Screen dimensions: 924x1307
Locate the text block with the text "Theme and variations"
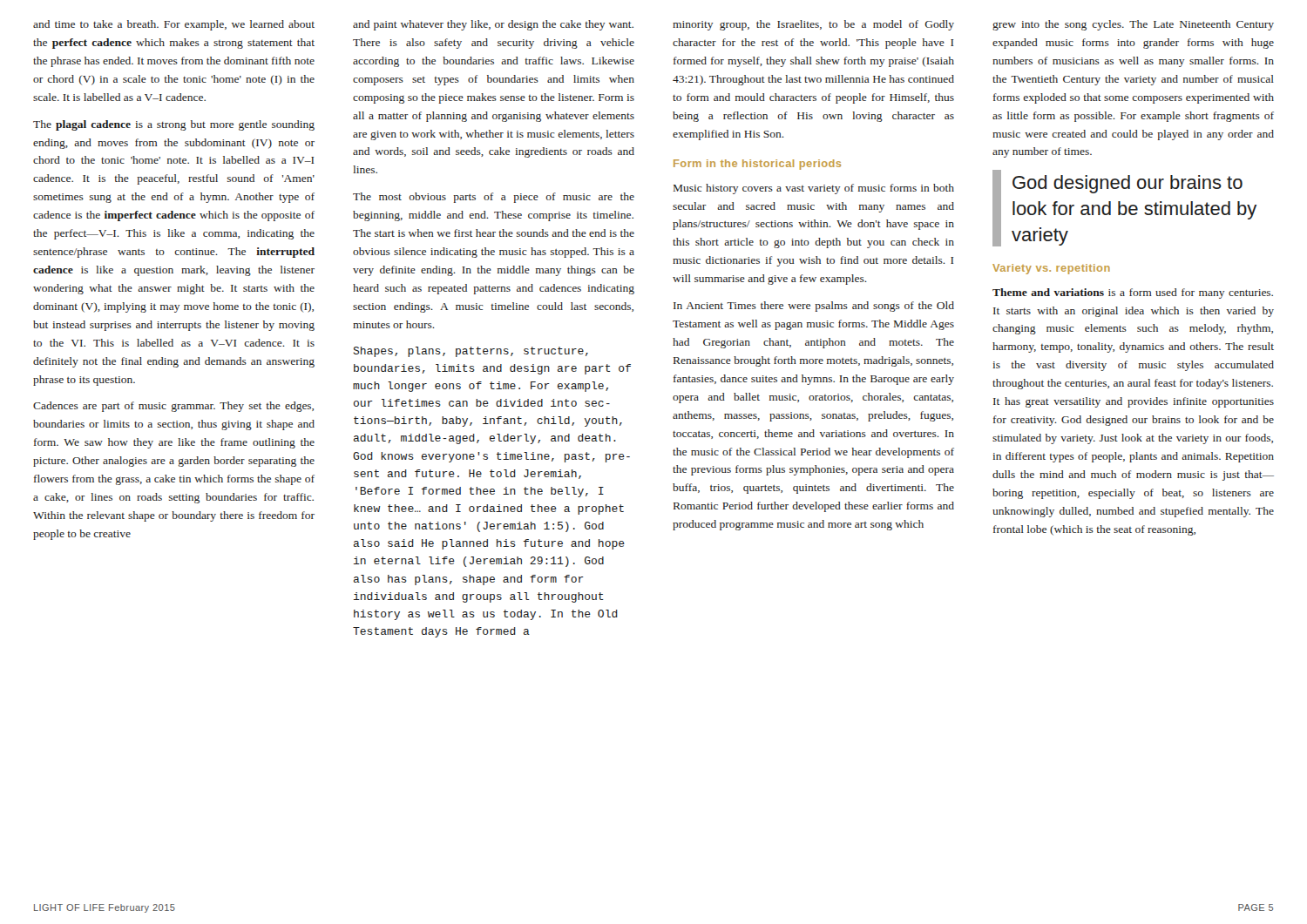(x=1133, y=411)
